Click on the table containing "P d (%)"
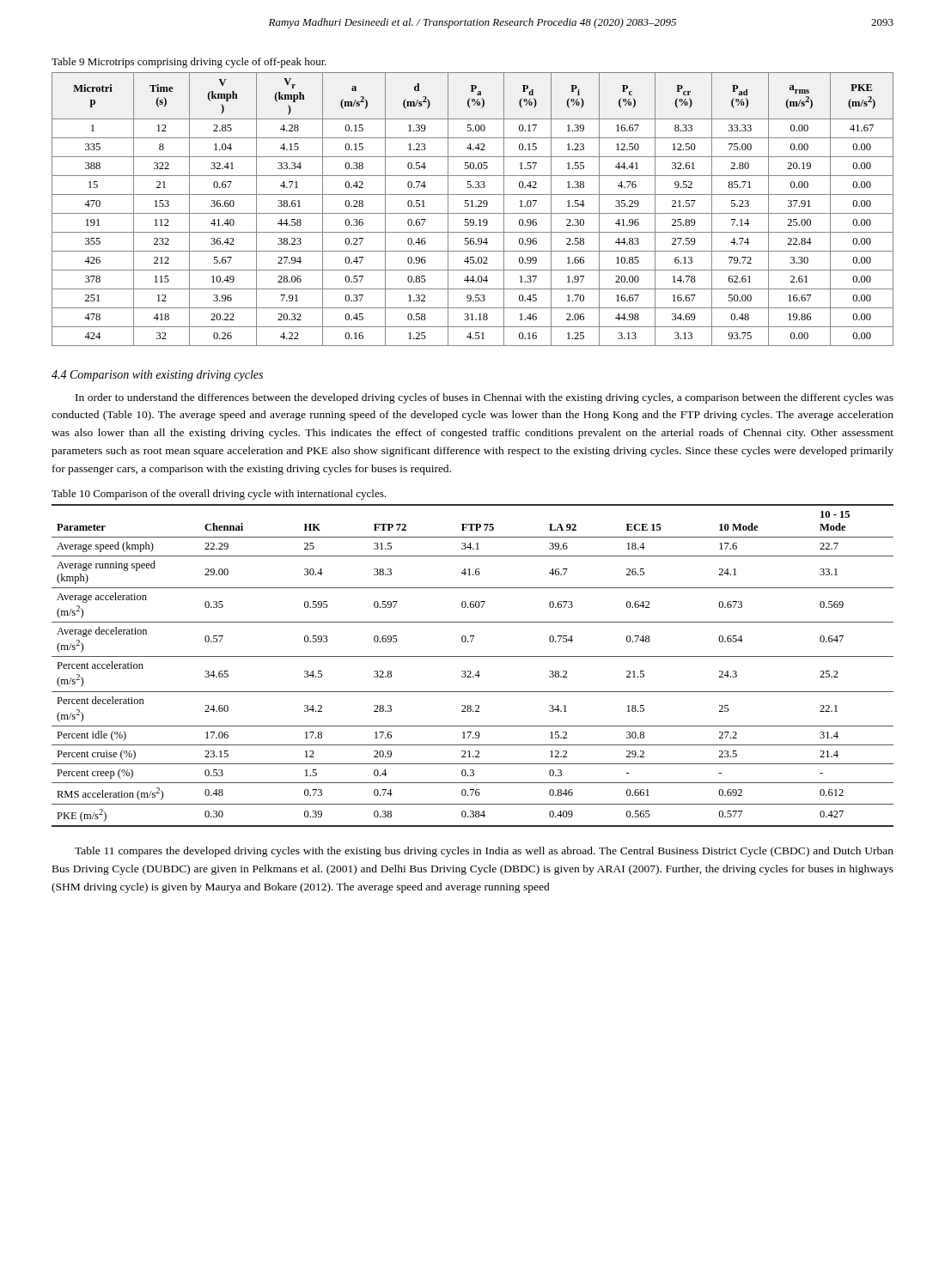945x1288 pixels. 472,209
